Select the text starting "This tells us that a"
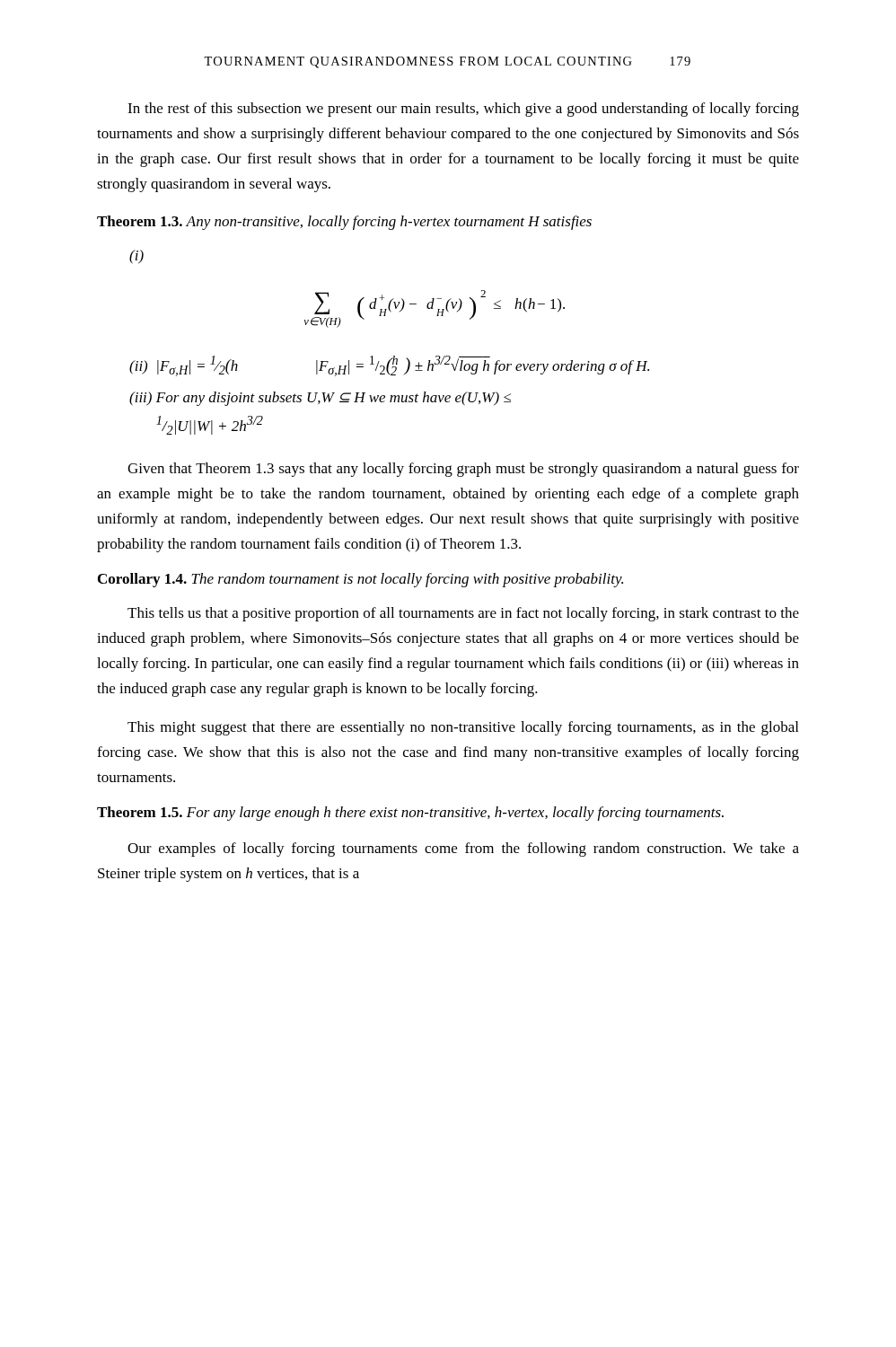This screenshot has height=1347, width=896. click(448, 696)
